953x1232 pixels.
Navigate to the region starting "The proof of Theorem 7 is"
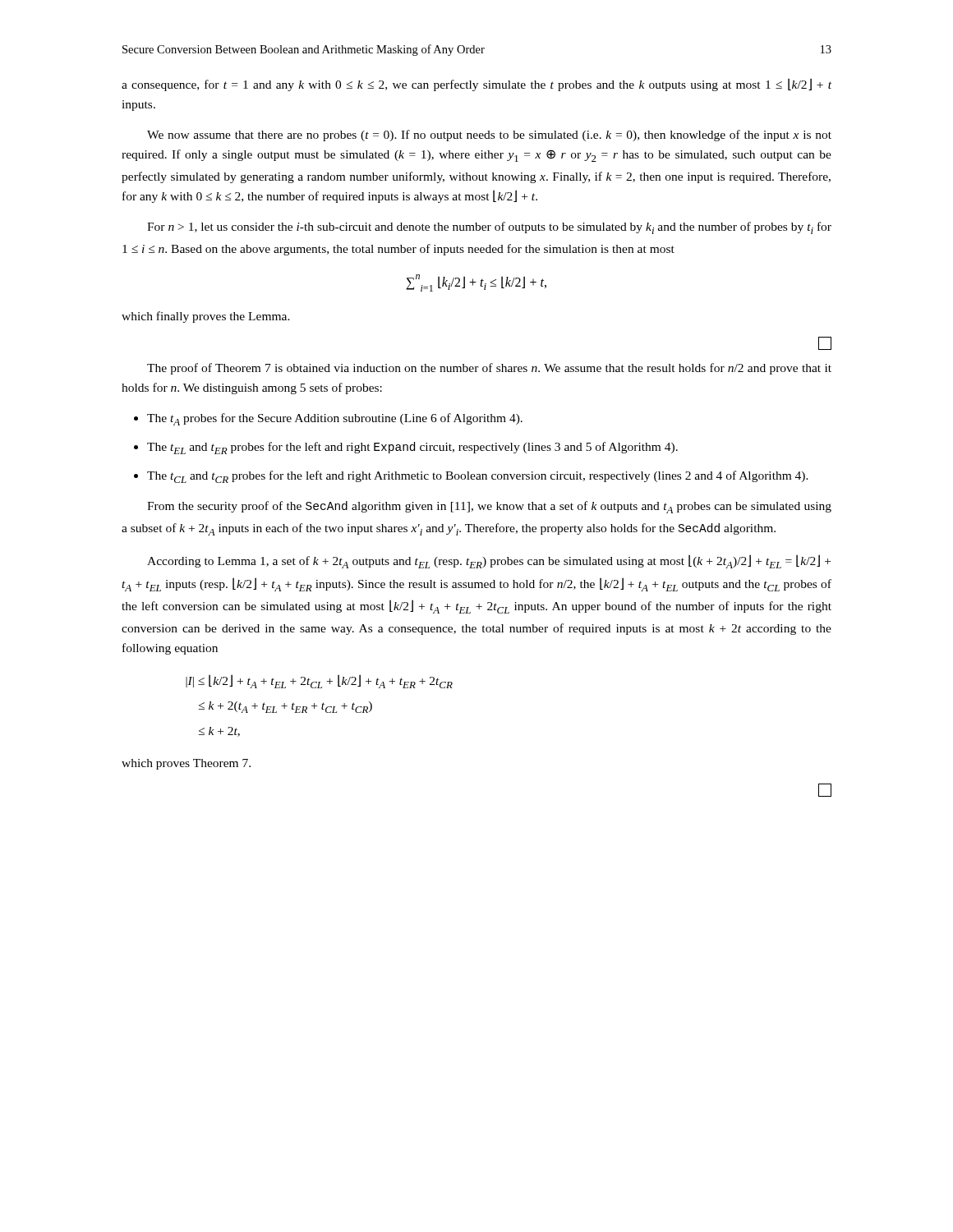point(476,378)
